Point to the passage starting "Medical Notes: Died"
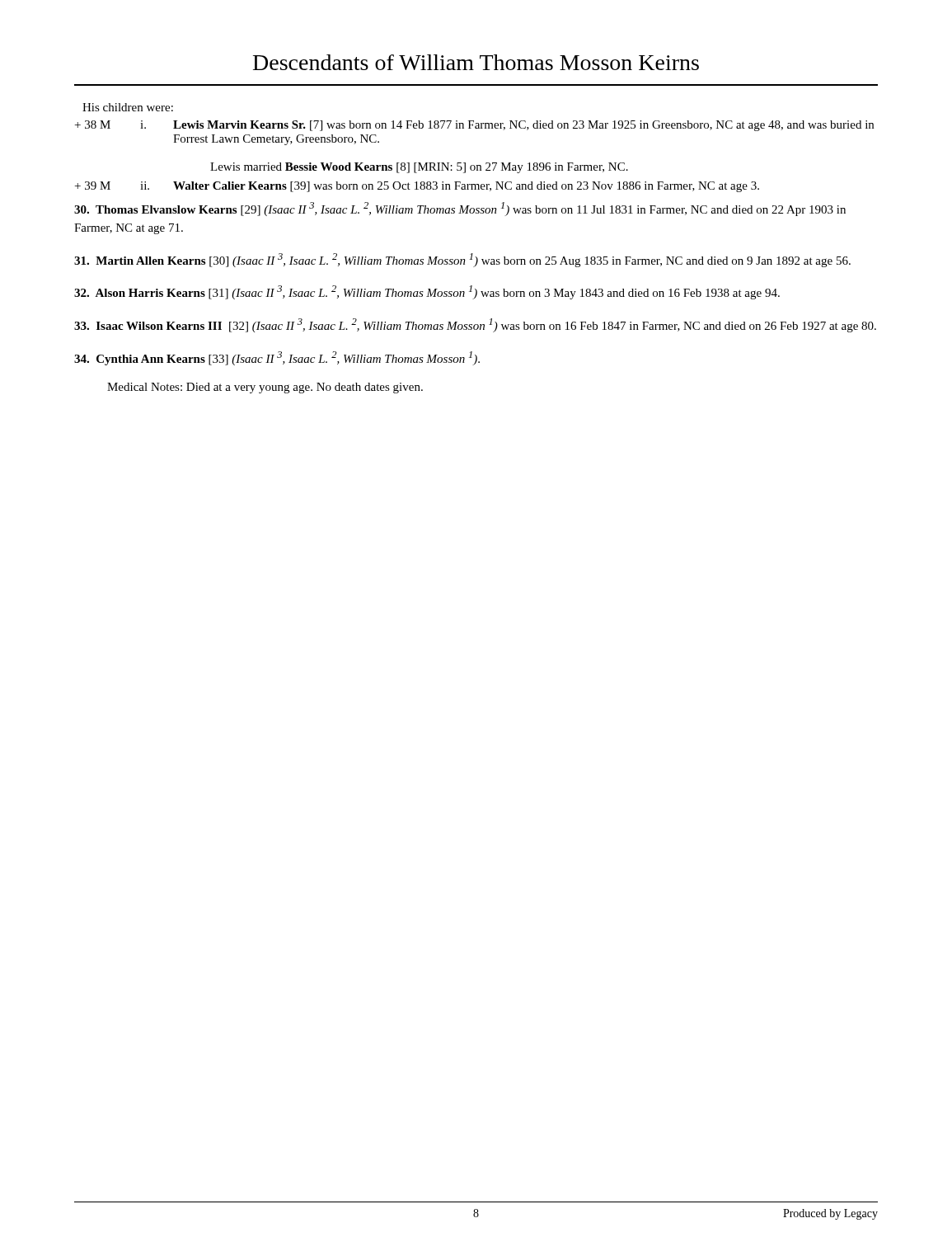This screenshot has height=1237, width=952. coord(265,386)
